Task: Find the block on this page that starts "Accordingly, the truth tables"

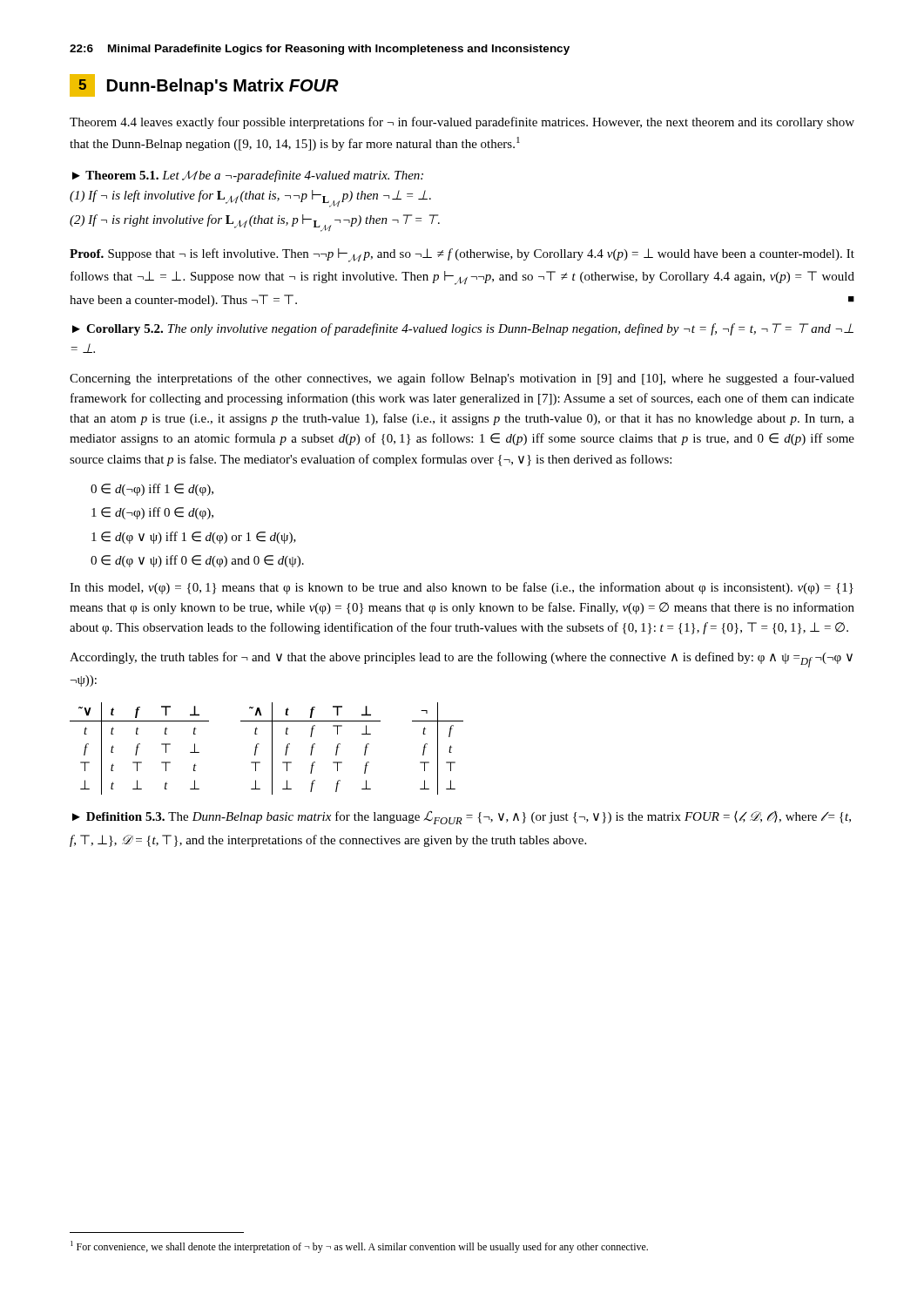Action: click(x=462, y=669)
